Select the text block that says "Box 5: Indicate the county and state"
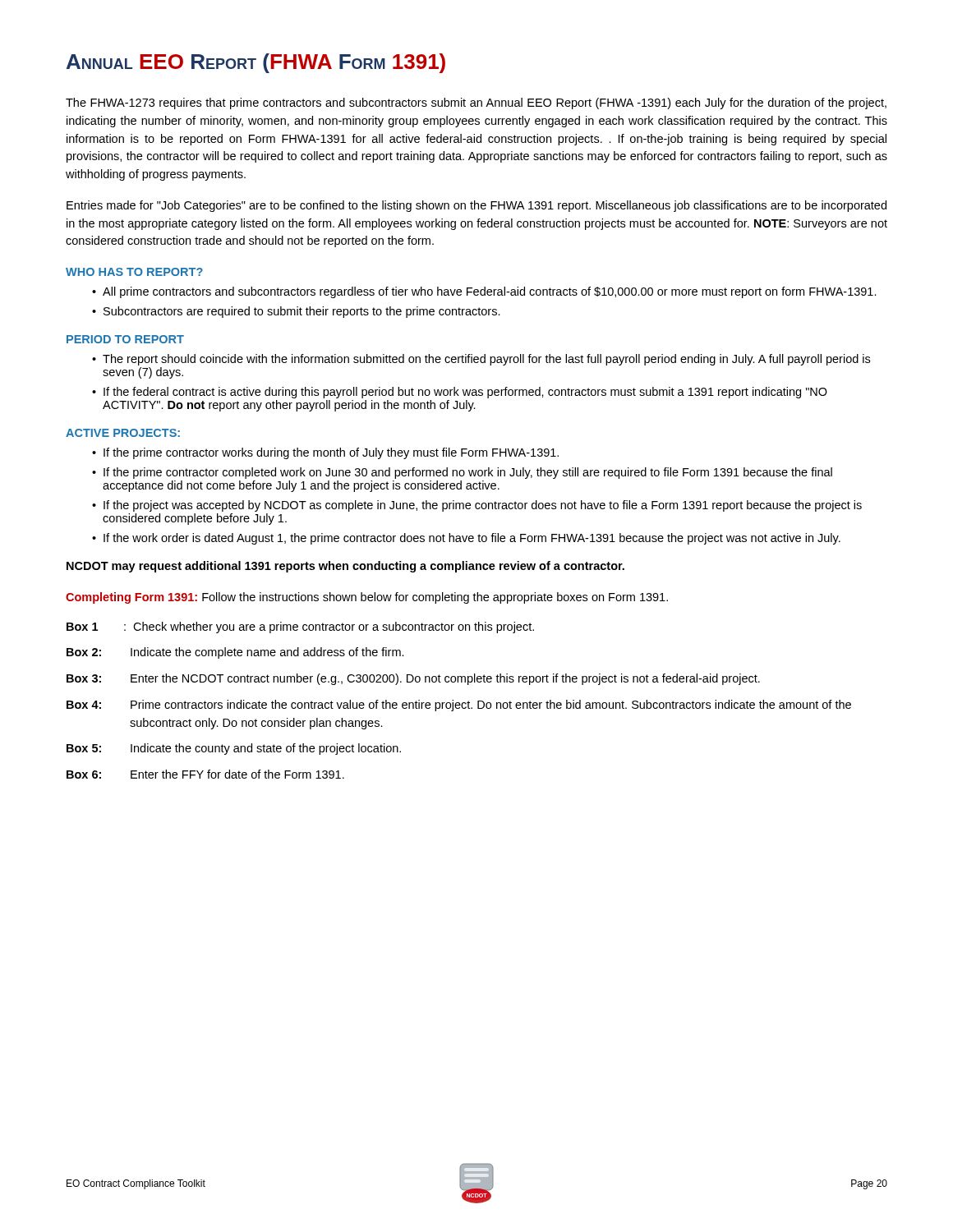This screenshot has width=953, height=1232. point(234,749)
